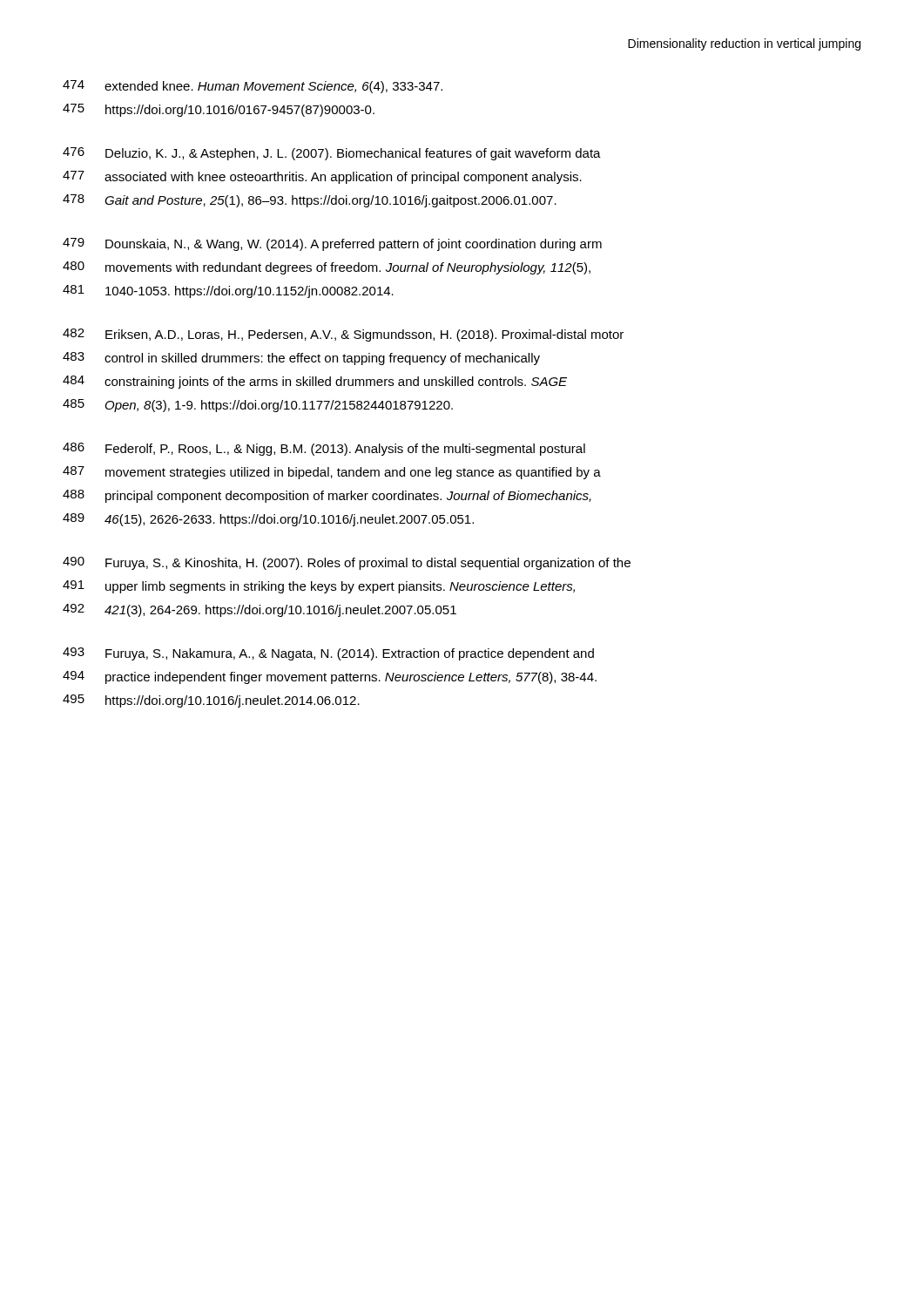Select the block starting "495 https://doi.org/10.1016/j.neulet.2014.06.012."
Viewport: 924px width, 1307px height.
click(x=211, y=701)
